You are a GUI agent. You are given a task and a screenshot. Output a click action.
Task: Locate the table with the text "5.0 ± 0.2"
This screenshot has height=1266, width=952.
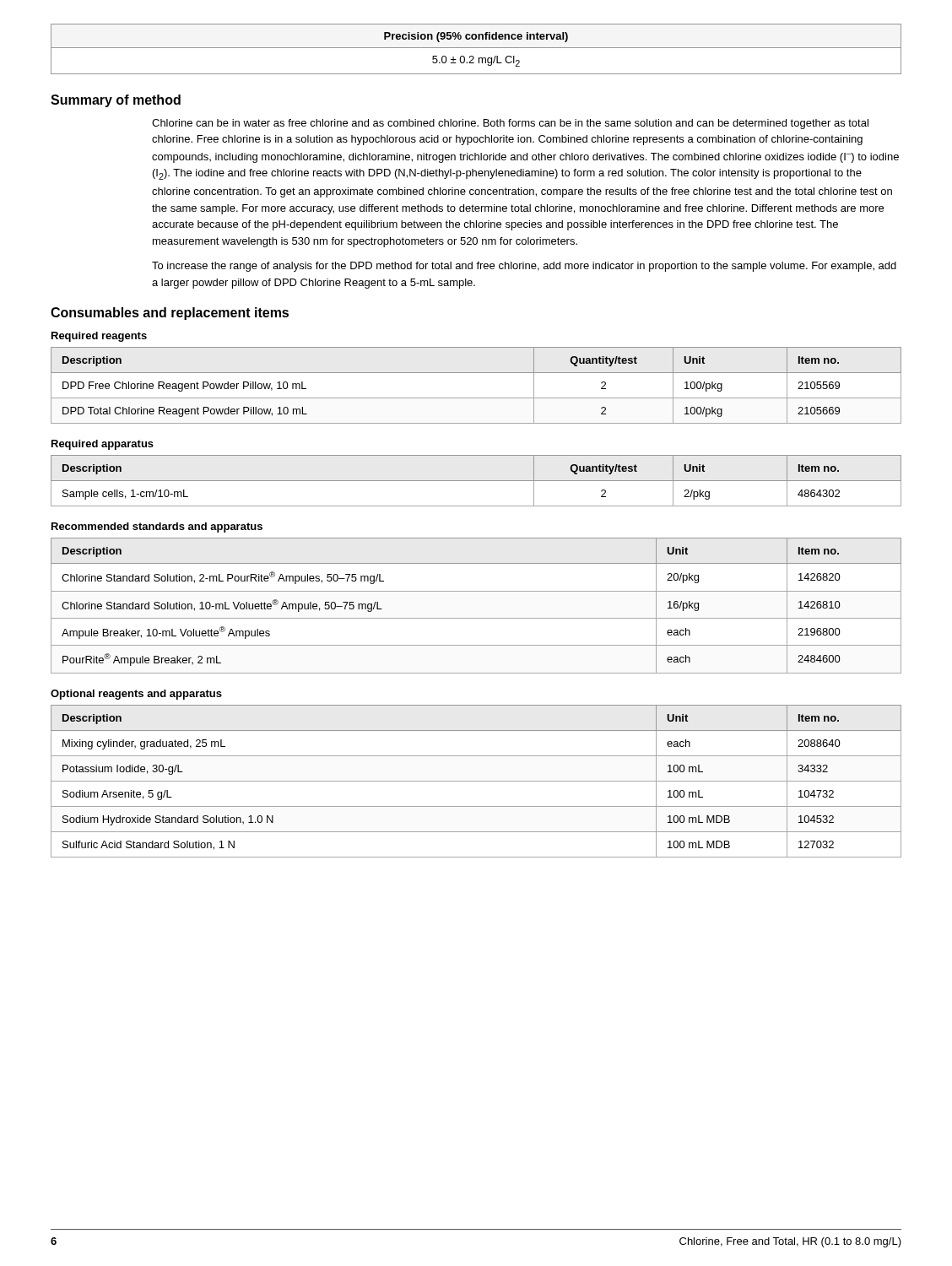(x=476, y=49)
